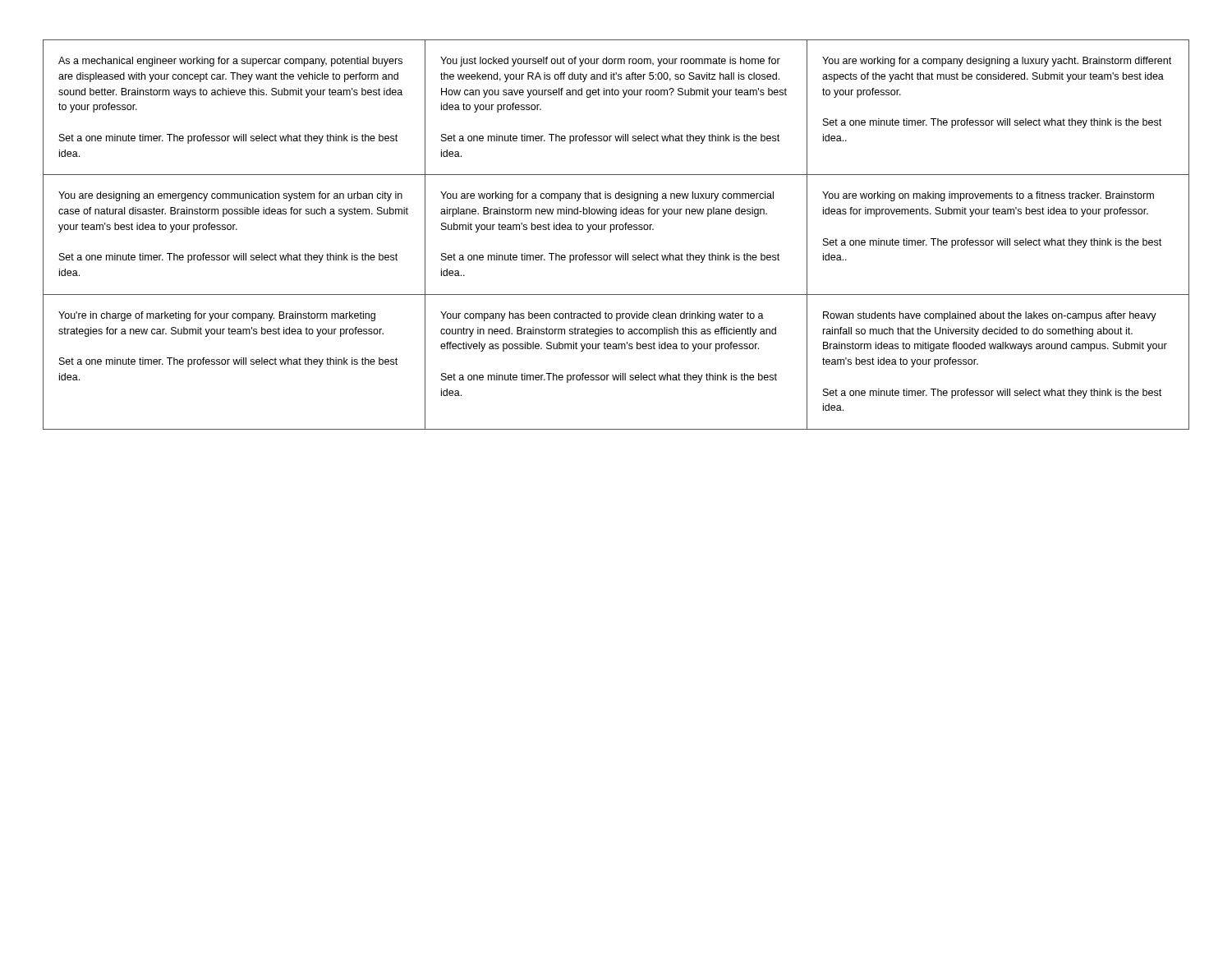This screenshot has width=1232, height=953.
Task: Find the table that mentions "You are working for"
Action: tap(616, 235)
